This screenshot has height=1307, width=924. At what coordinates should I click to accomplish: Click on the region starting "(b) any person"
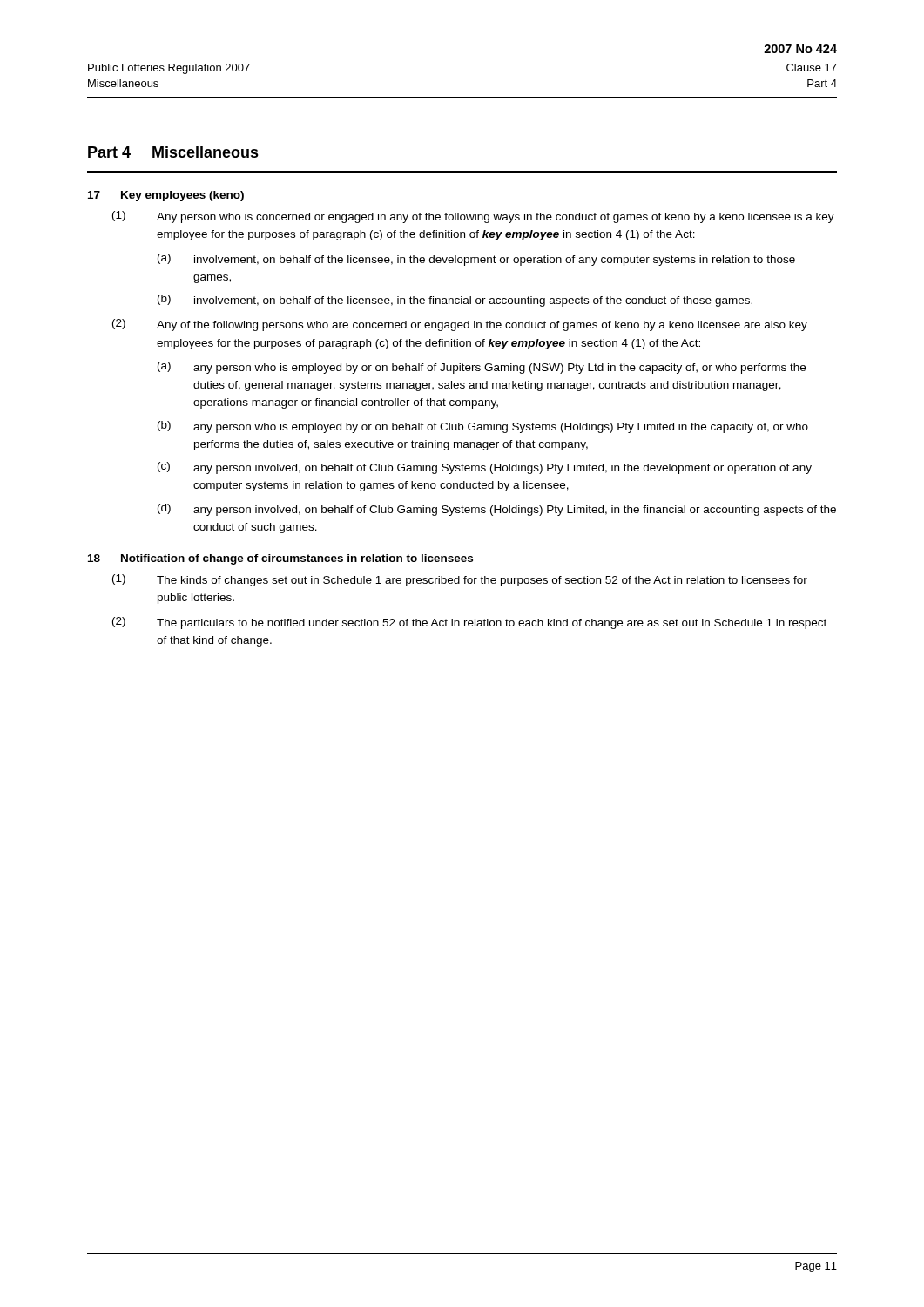485,435
